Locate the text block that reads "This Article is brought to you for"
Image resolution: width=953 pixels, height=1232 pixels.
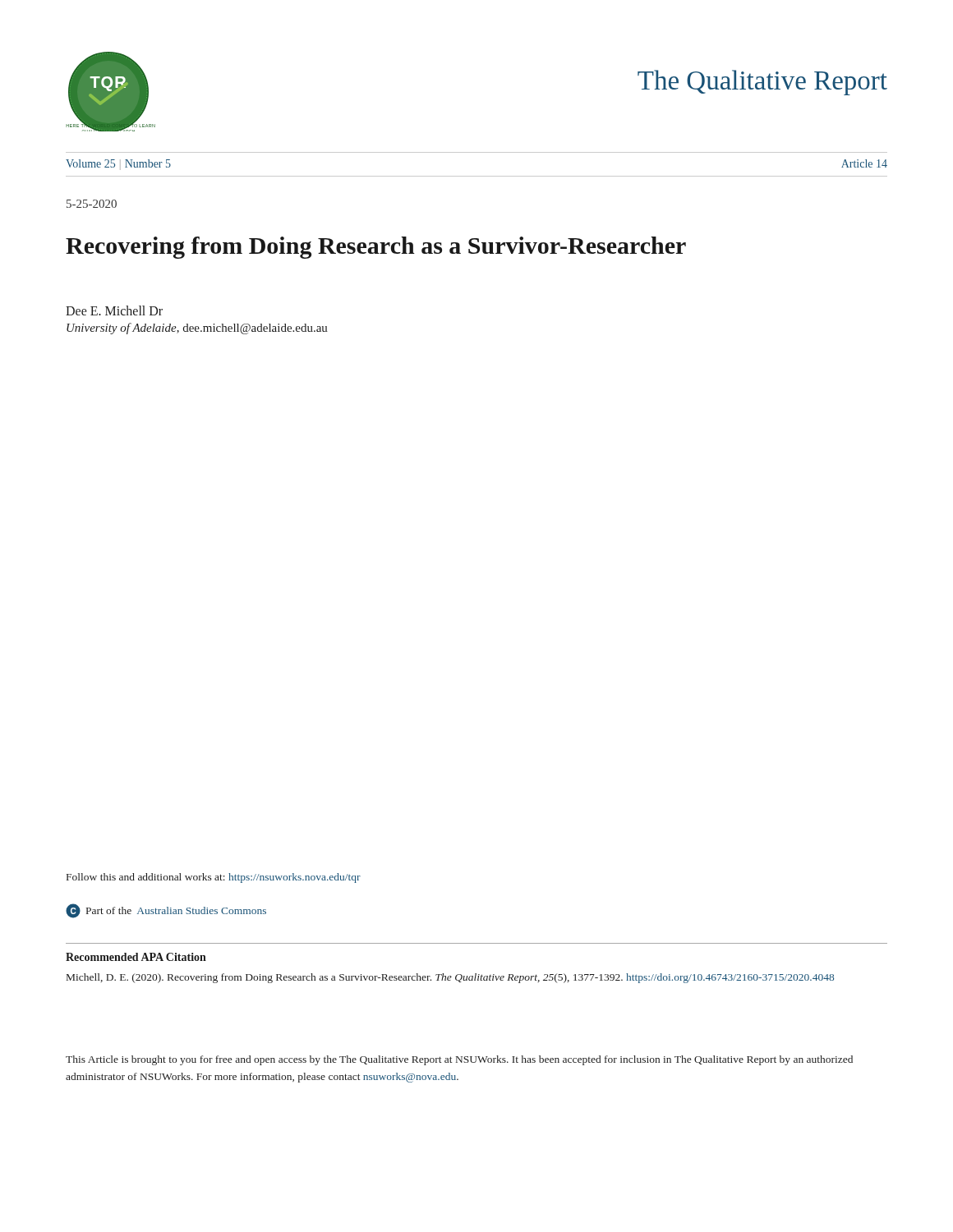(x=459, y=1068)
